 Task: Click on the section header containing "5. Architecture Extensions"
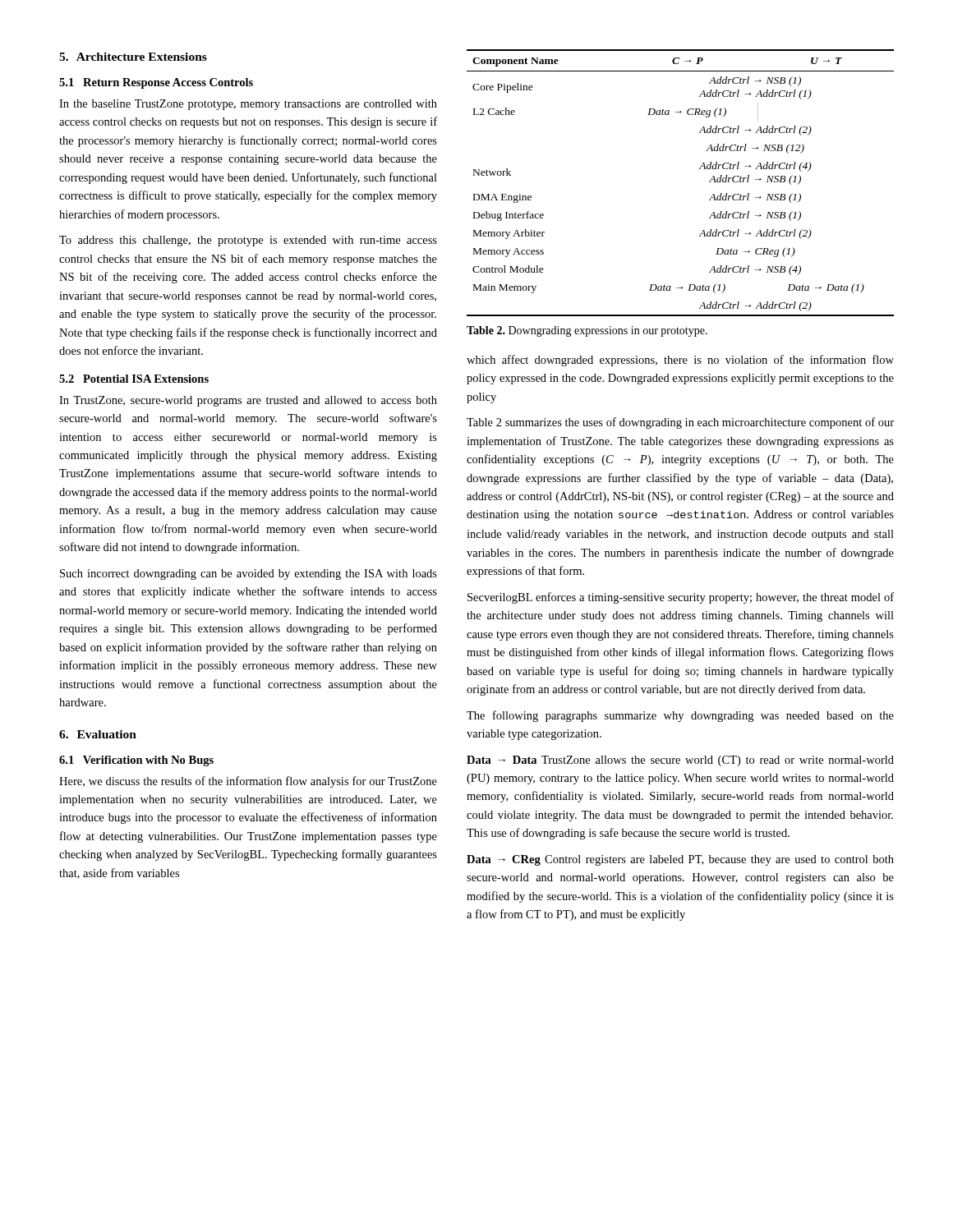pyautogui.click(x=133, y=57)
